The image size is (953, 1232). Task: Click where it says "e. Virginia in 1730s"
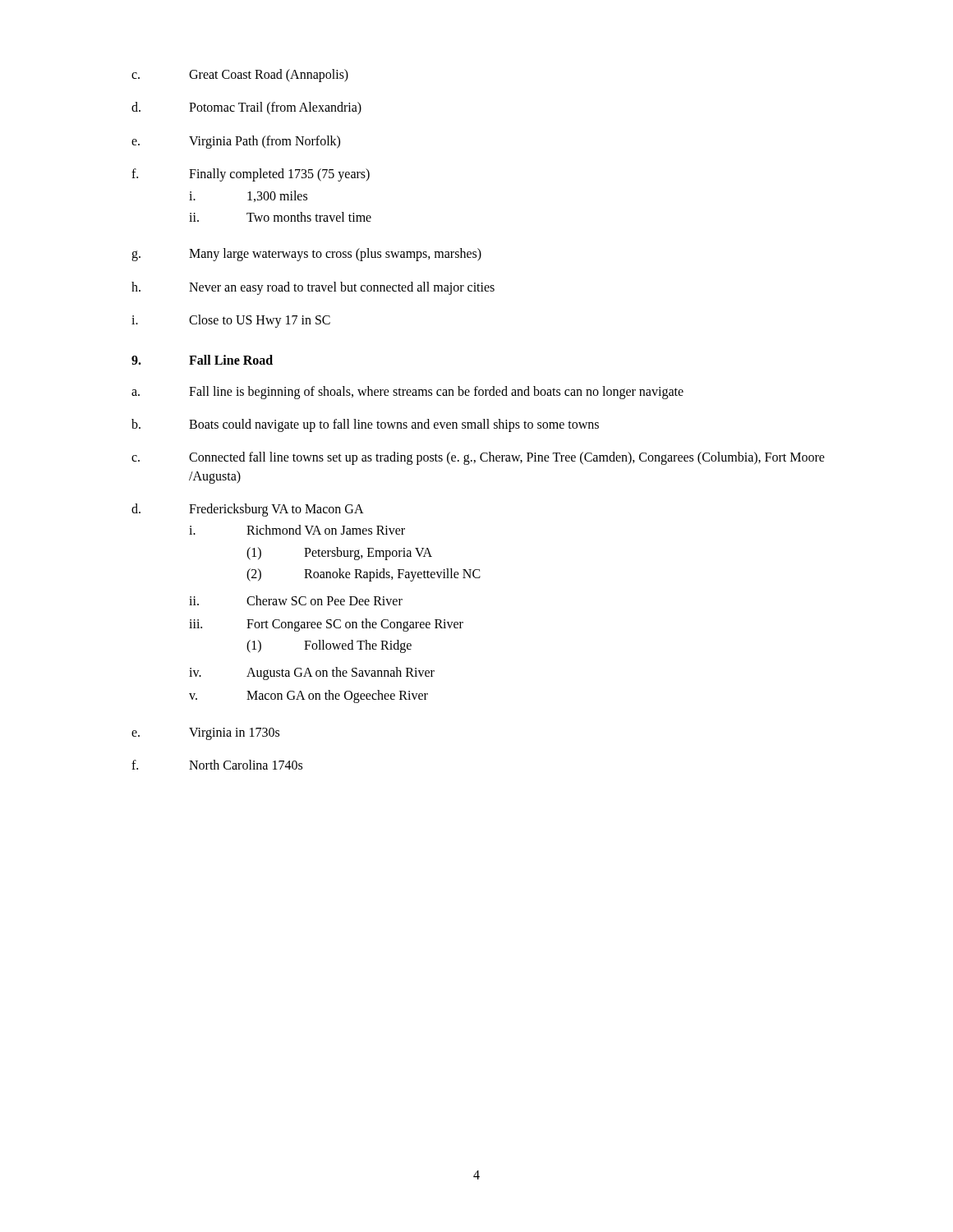coord(205,734)
